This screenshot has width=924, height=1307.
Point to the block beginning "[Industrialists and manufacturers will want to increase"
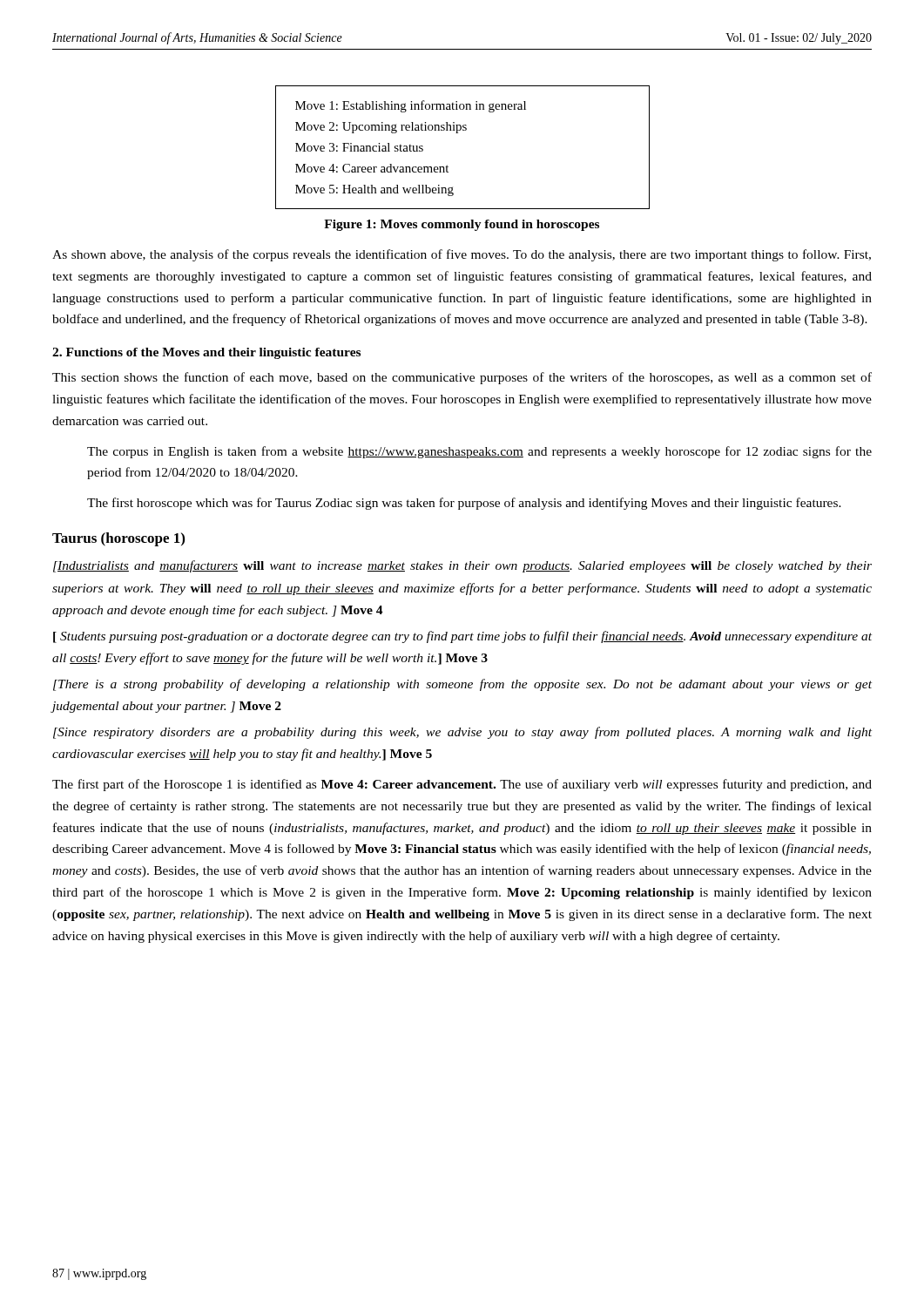coord(462,587)
